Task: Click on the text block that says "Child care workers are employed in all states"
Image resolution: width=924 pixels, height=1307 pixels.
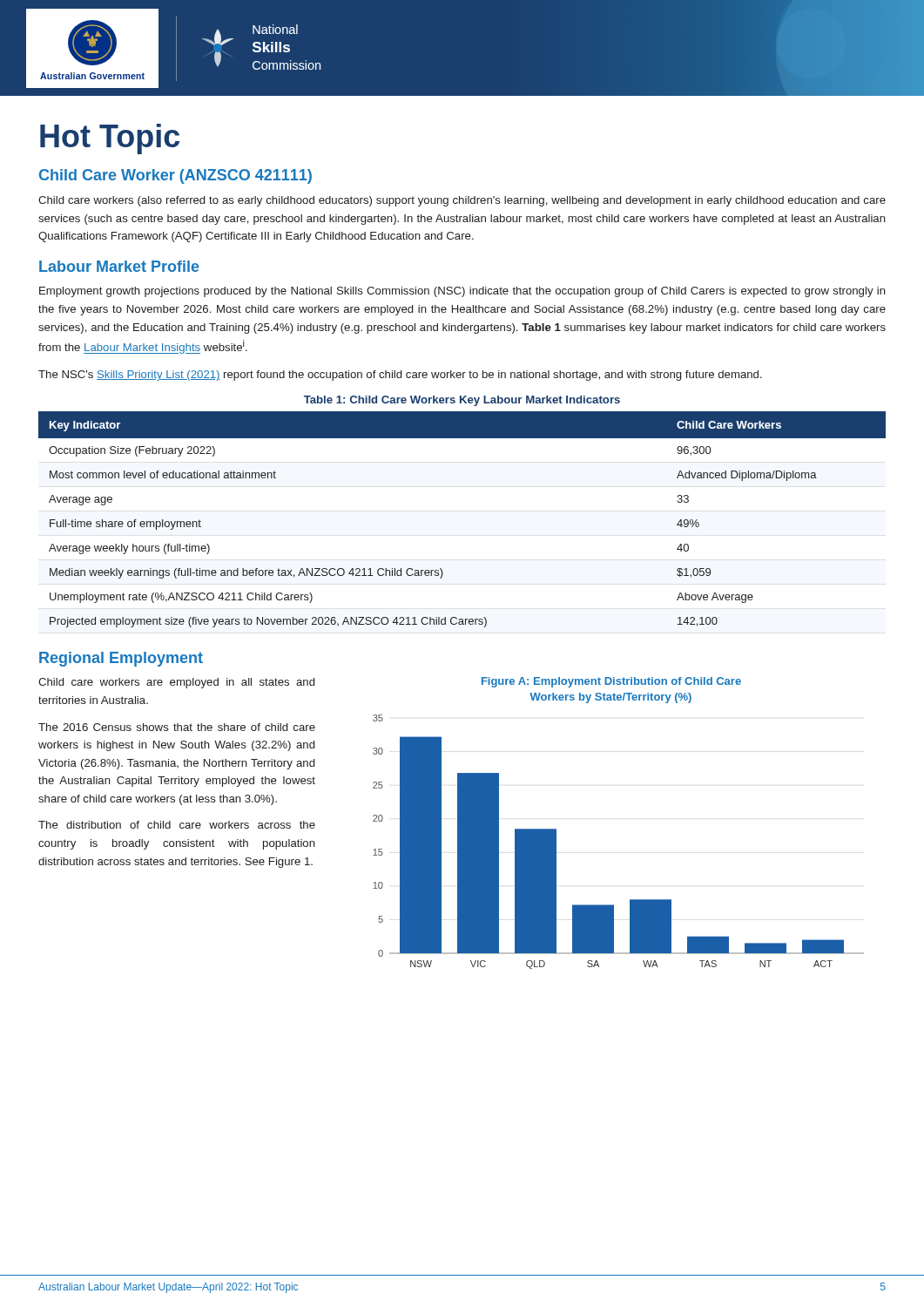Action: [177, 691]
